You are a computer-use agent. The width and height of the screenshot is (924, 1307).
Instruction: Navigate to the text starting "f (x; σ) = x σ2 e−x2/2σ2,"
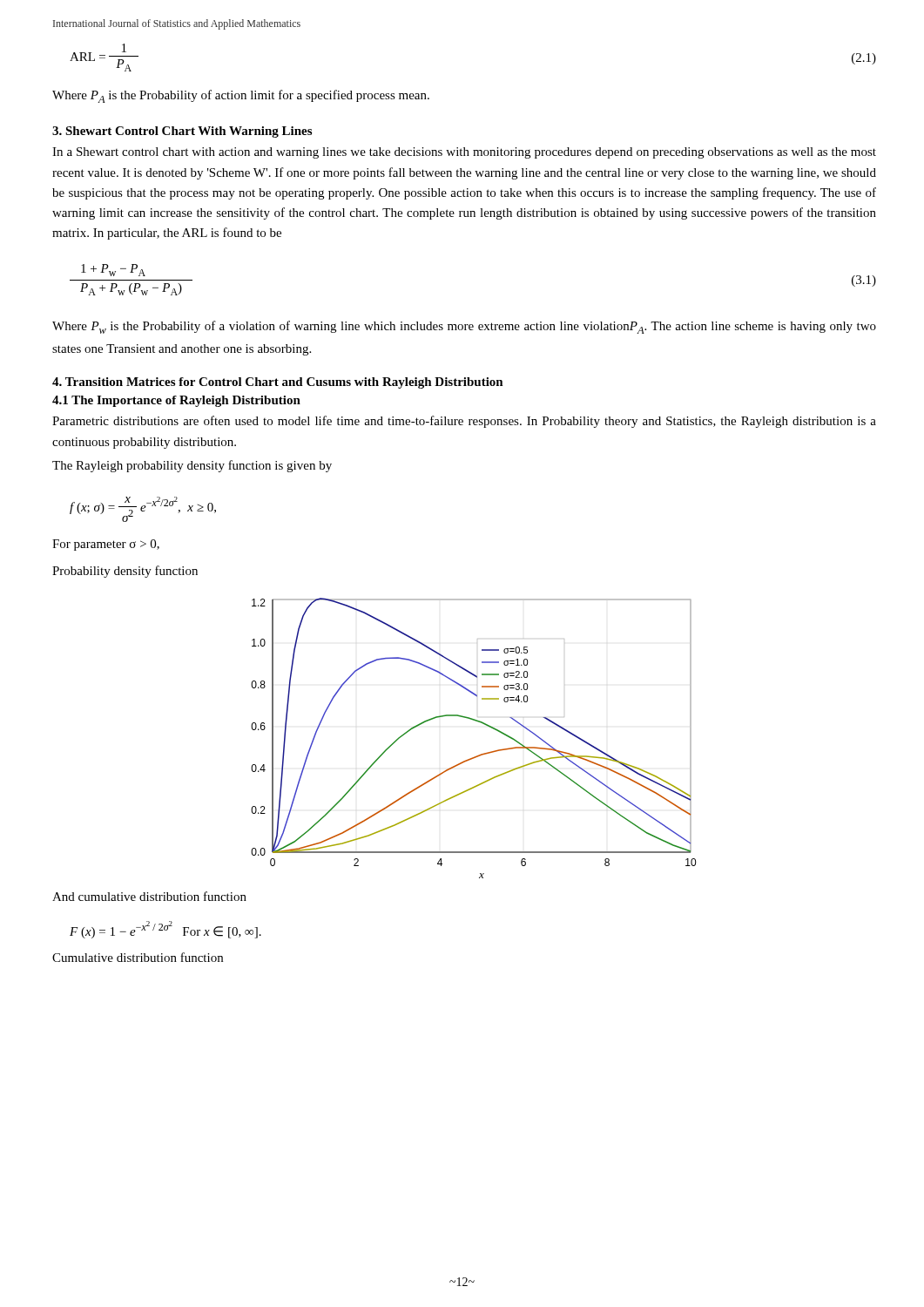(x=143, y=508)
